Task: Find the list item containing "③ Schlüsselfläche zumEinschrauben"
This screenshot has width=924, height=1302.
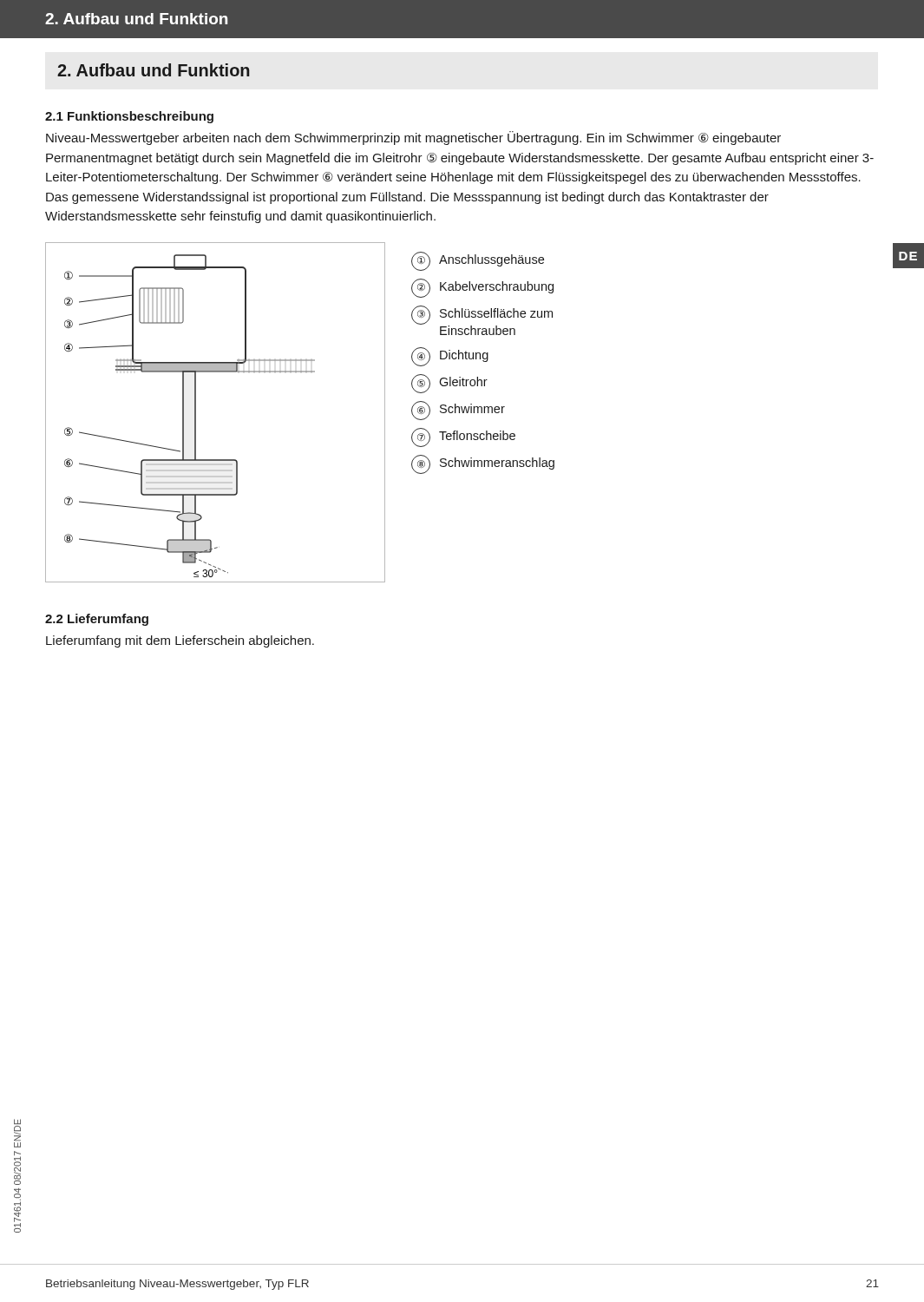Action: click(x=482, y=322)
